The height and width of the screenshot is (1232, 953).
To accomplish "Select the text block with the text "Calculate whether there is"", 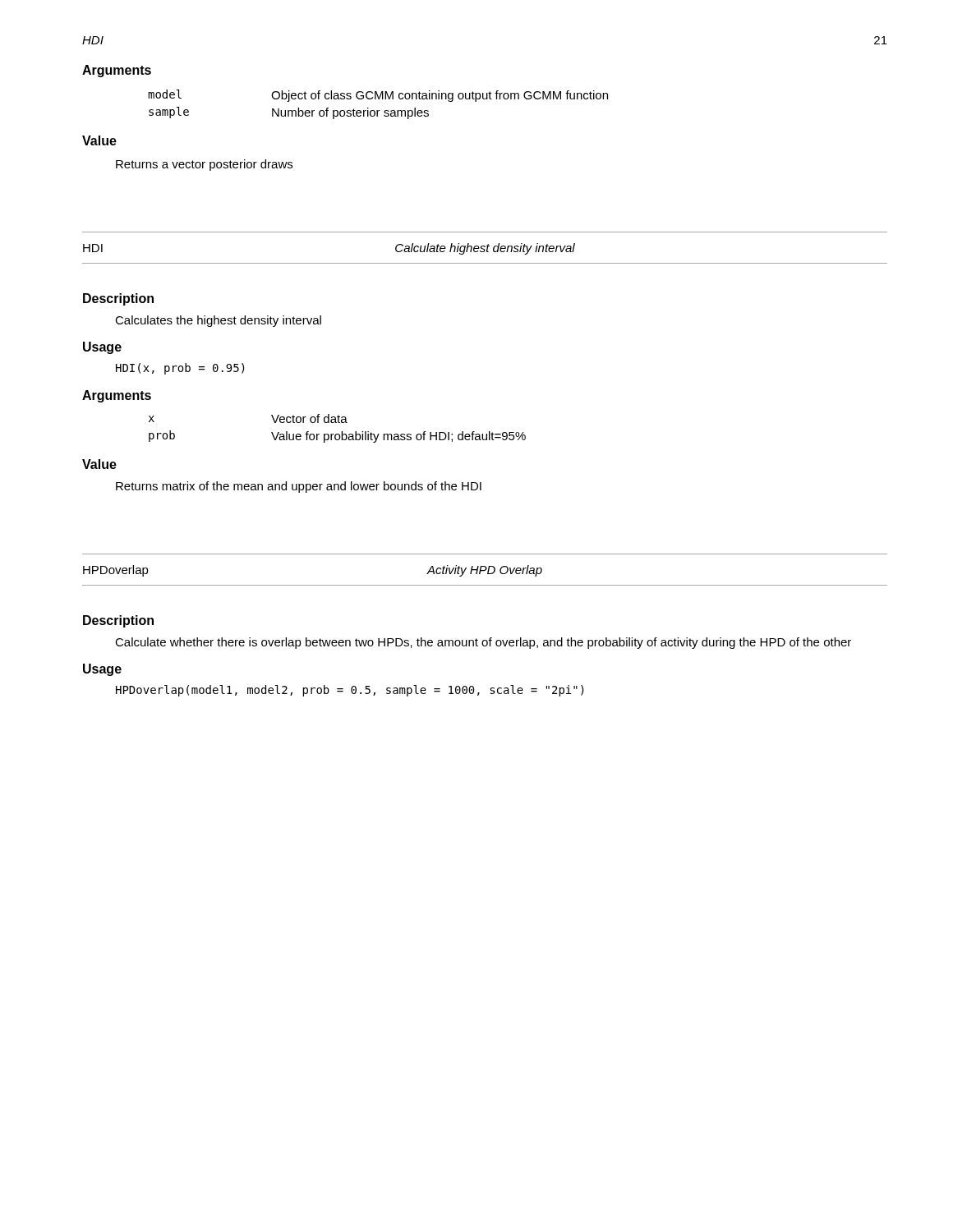I will coord(483,642).
